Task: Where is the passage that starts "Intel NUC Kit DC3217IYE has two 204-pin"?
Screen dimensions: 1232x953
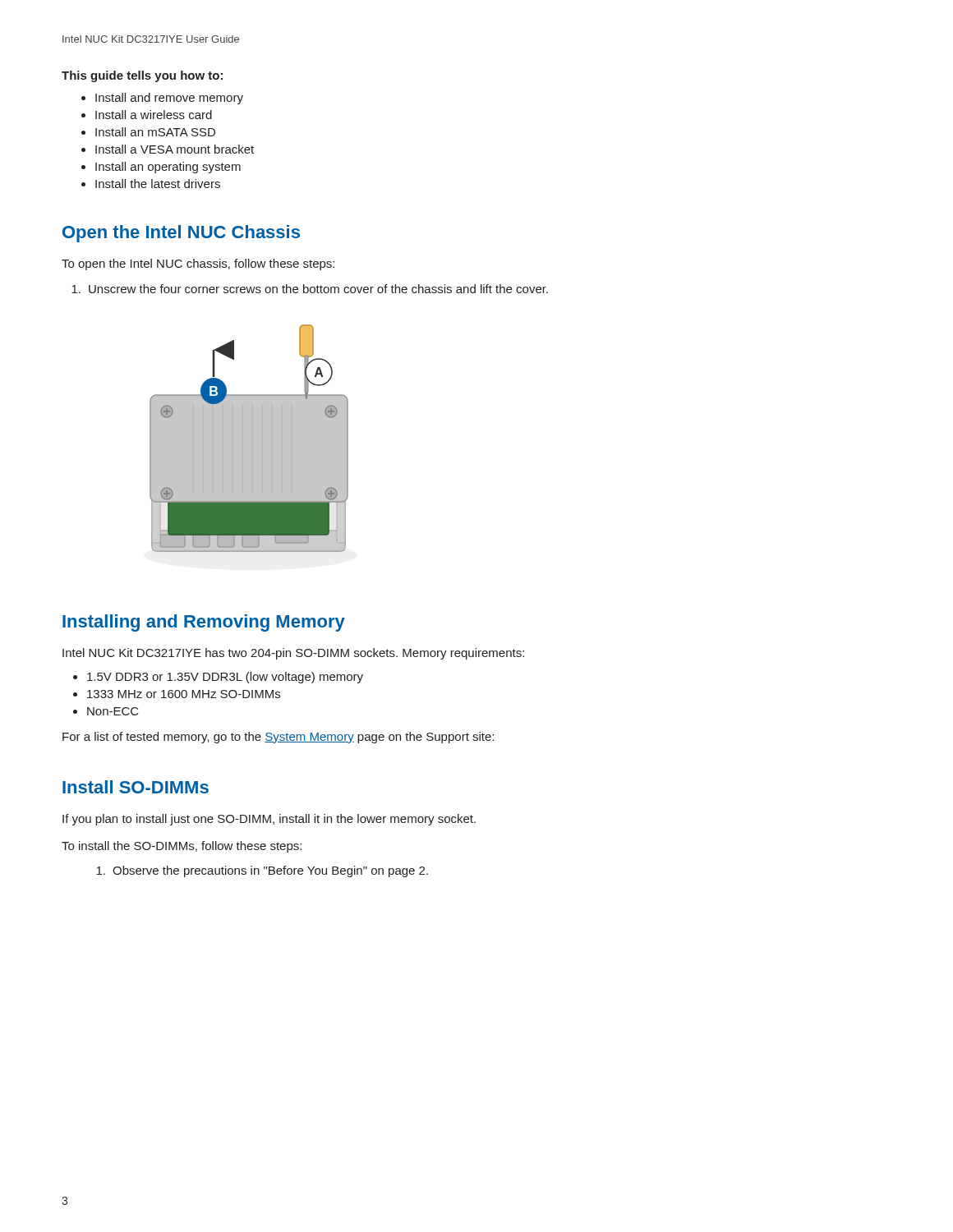Action: (x=293, y=653)
